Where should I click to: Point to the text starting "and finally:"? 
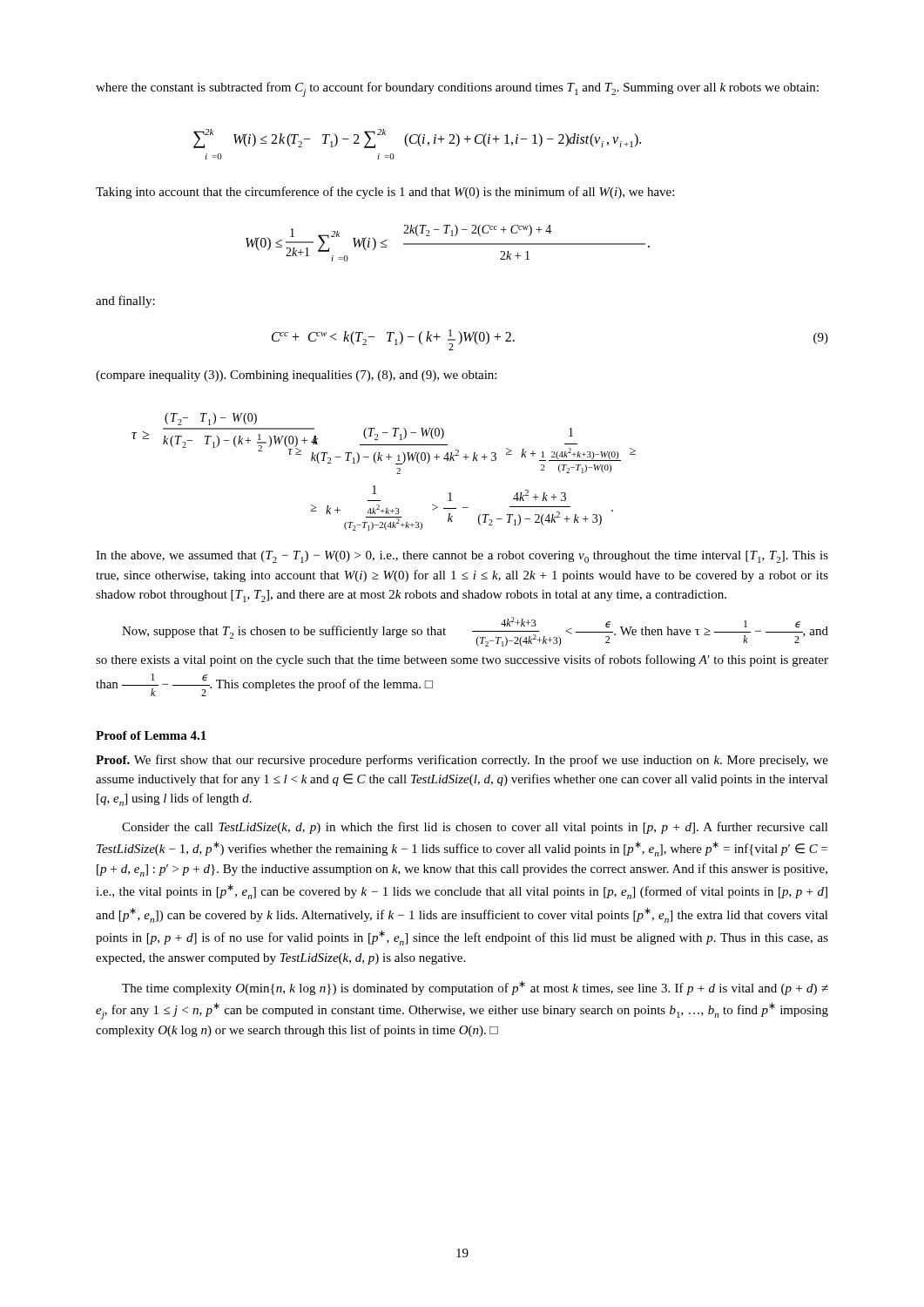pyautogui.click(x=125, y=301)
